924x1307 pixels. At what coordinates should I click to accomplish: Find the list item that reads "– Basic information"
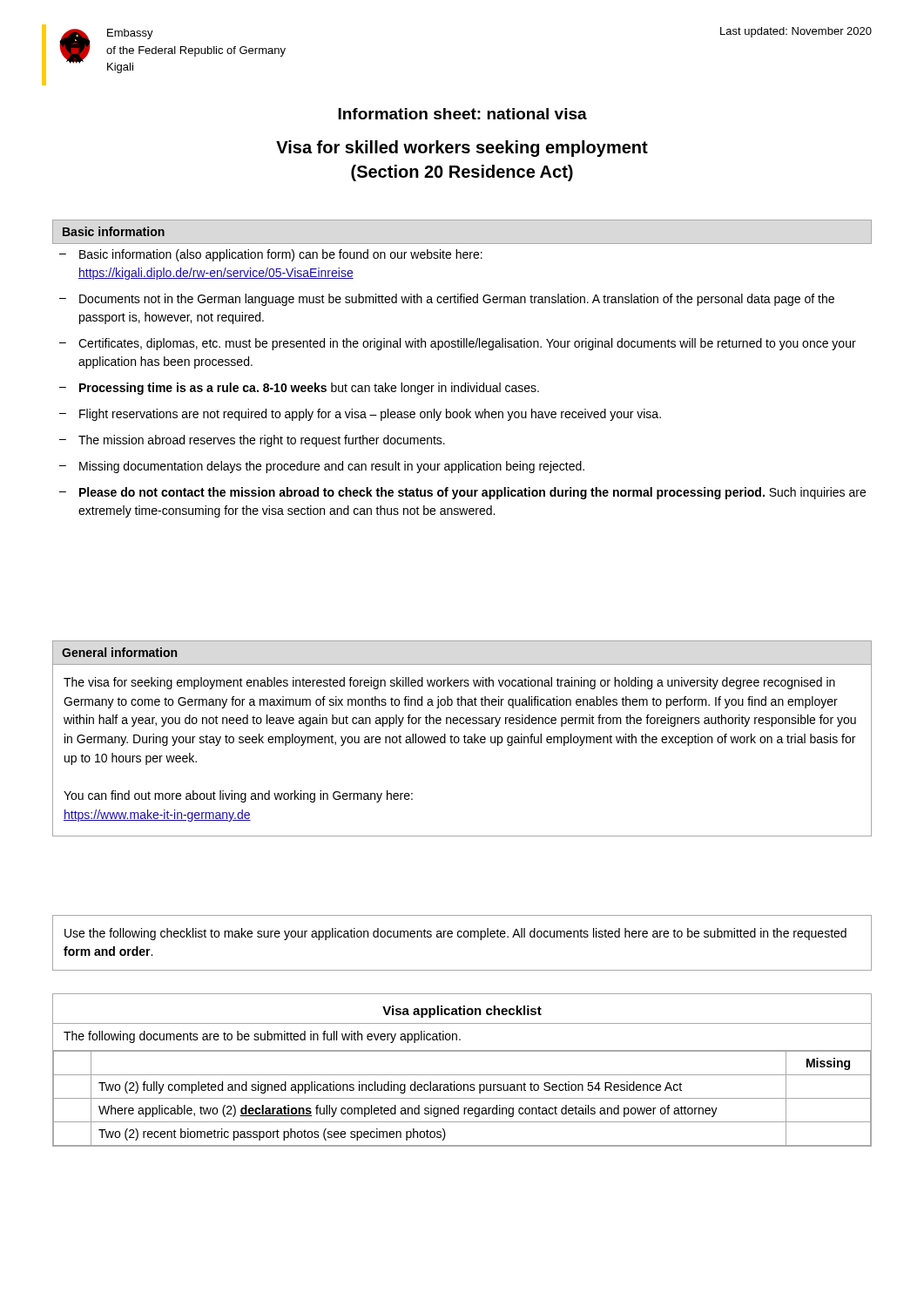(271, 264)
